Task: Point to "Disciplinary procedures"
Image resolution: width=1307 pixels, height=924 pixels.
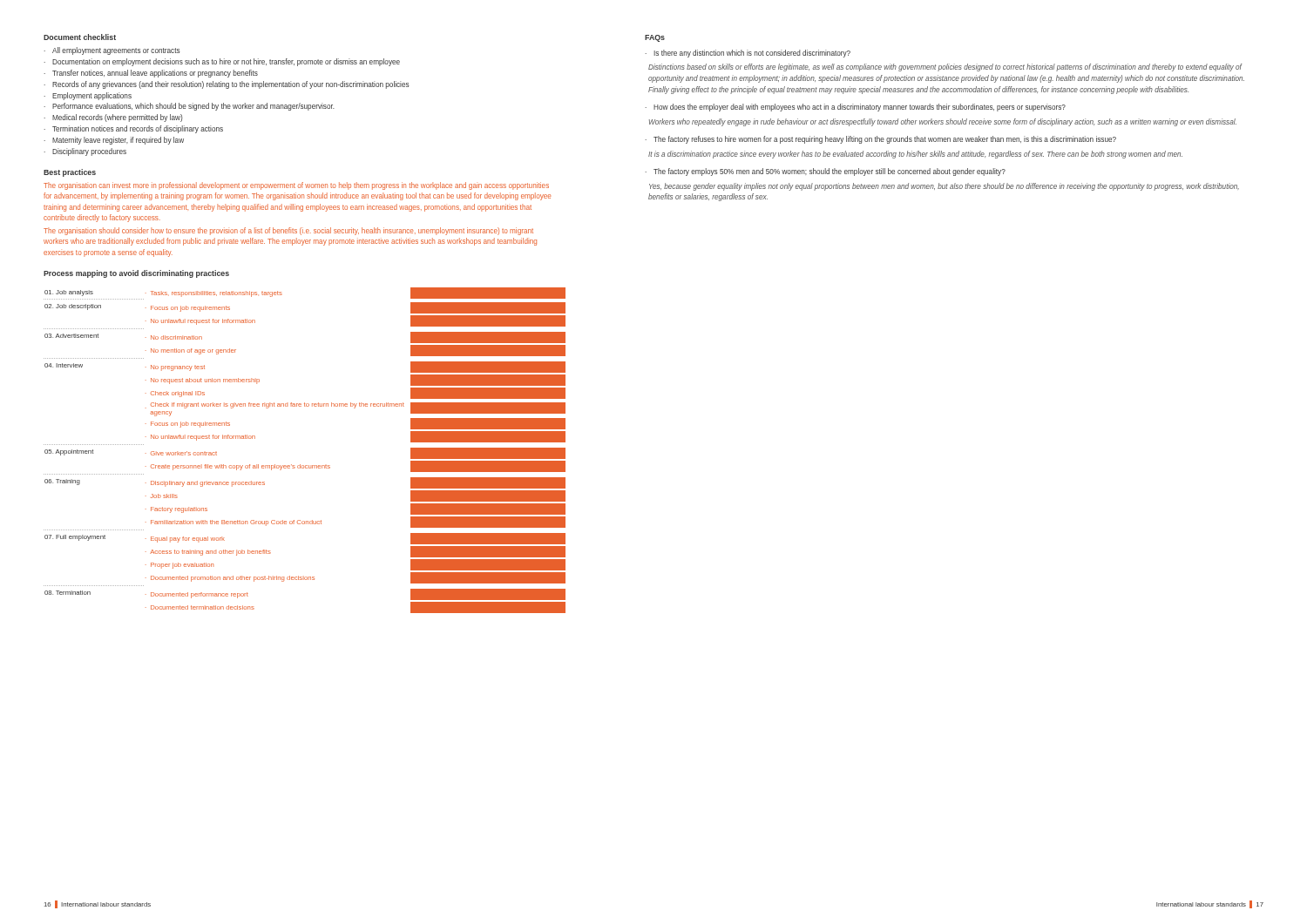Action: (x=89, y=152)
